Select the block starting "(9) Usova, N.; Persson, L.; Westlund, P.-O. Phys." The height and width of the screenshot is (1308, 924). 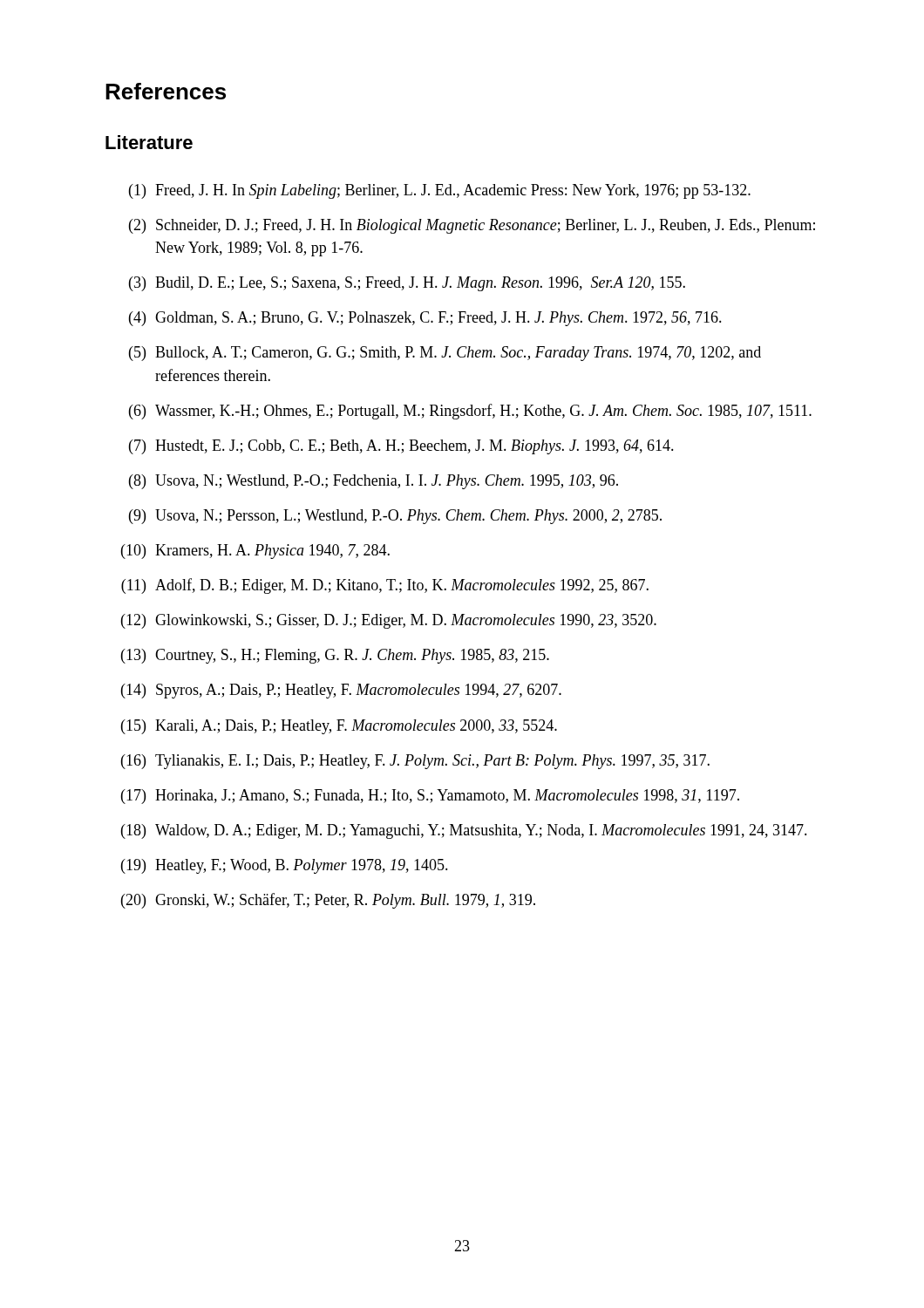(462, 515)
